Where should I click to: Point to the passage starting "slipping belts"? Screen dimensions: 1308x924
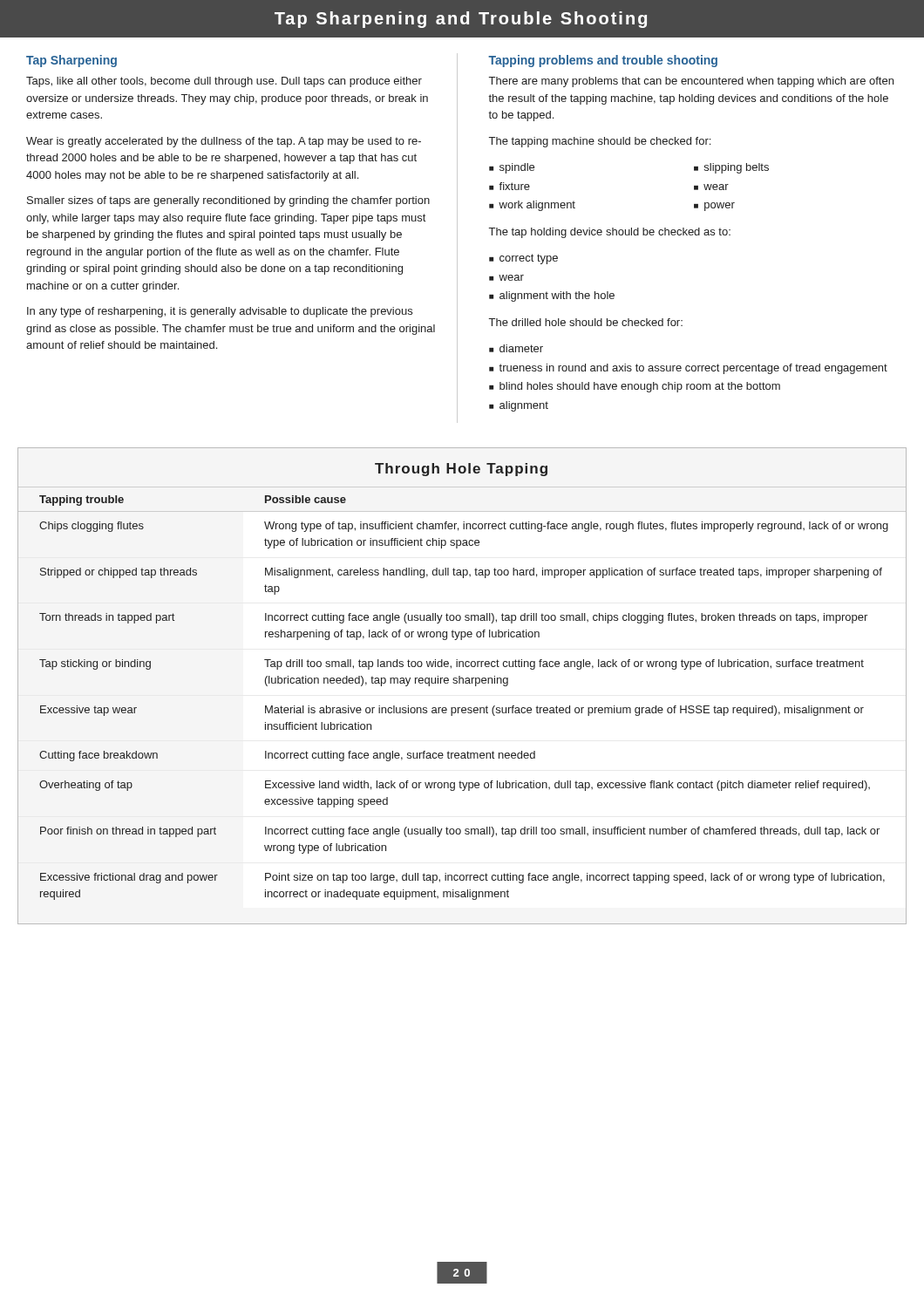[736, 167]
